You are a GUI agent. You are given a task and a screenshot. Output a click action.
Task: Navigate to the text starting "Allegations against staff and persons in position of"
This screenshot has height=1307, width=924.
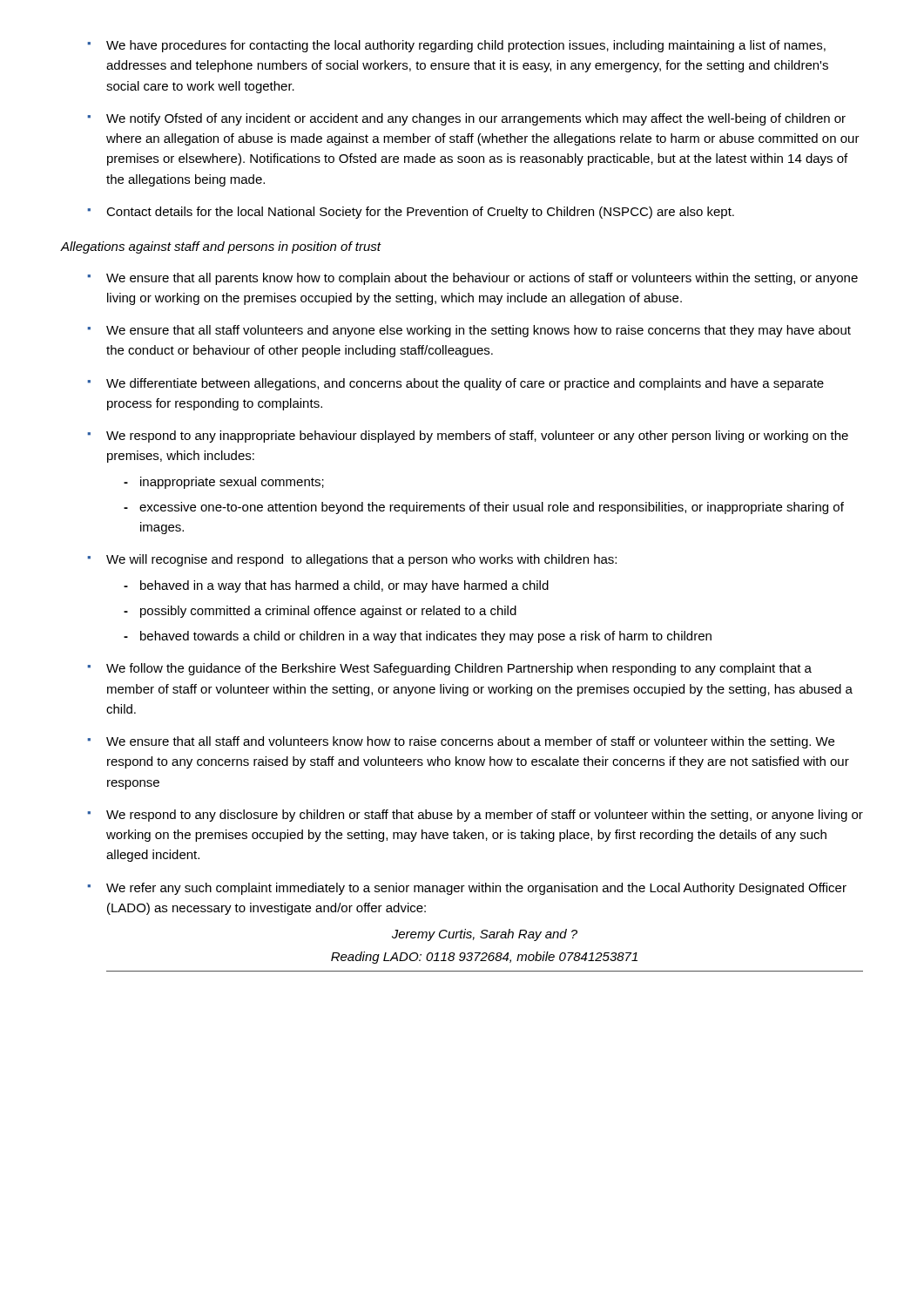(221, 246)
